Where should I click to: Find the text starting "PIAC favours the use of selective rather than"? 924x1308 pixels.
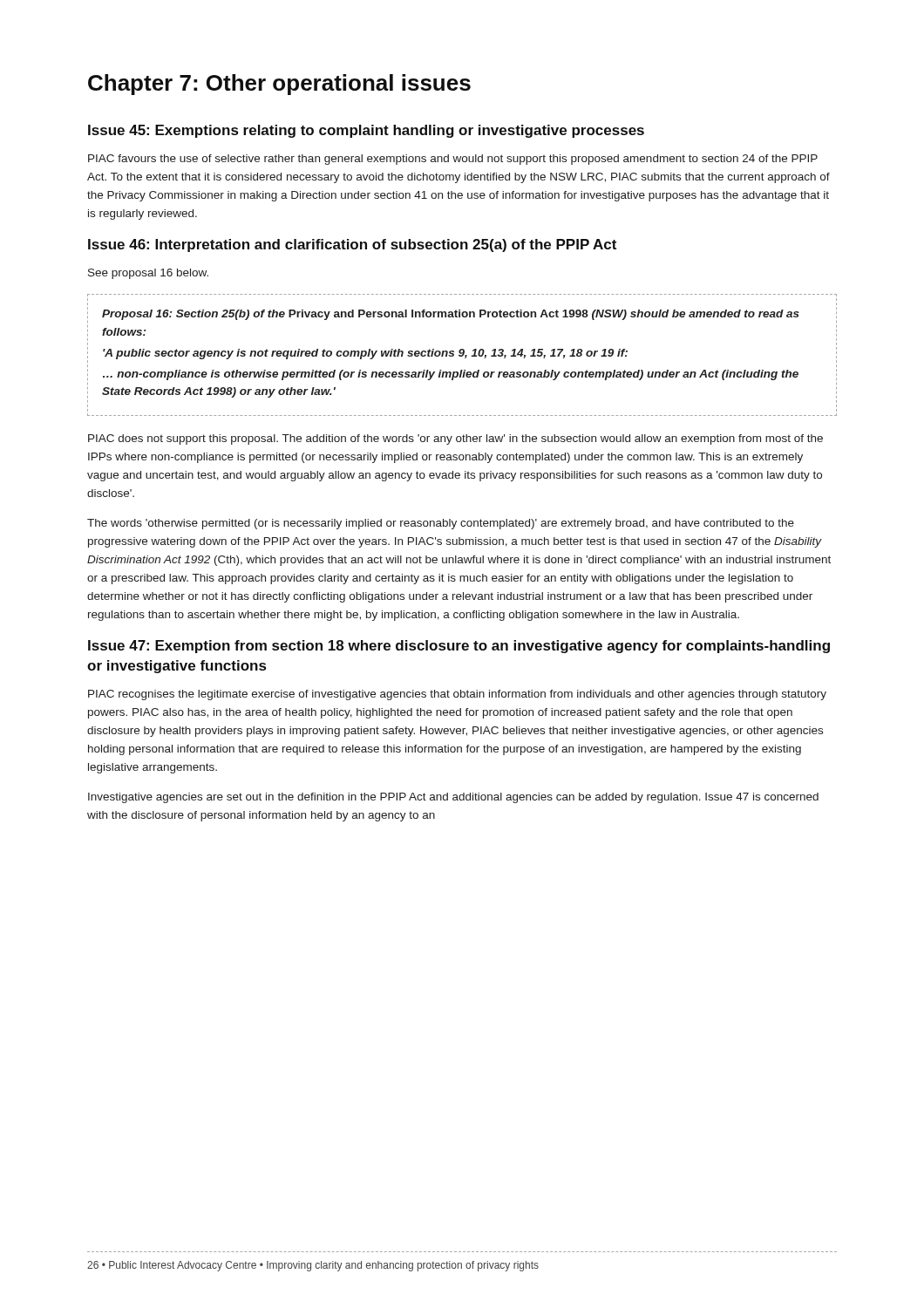(462, 186)
